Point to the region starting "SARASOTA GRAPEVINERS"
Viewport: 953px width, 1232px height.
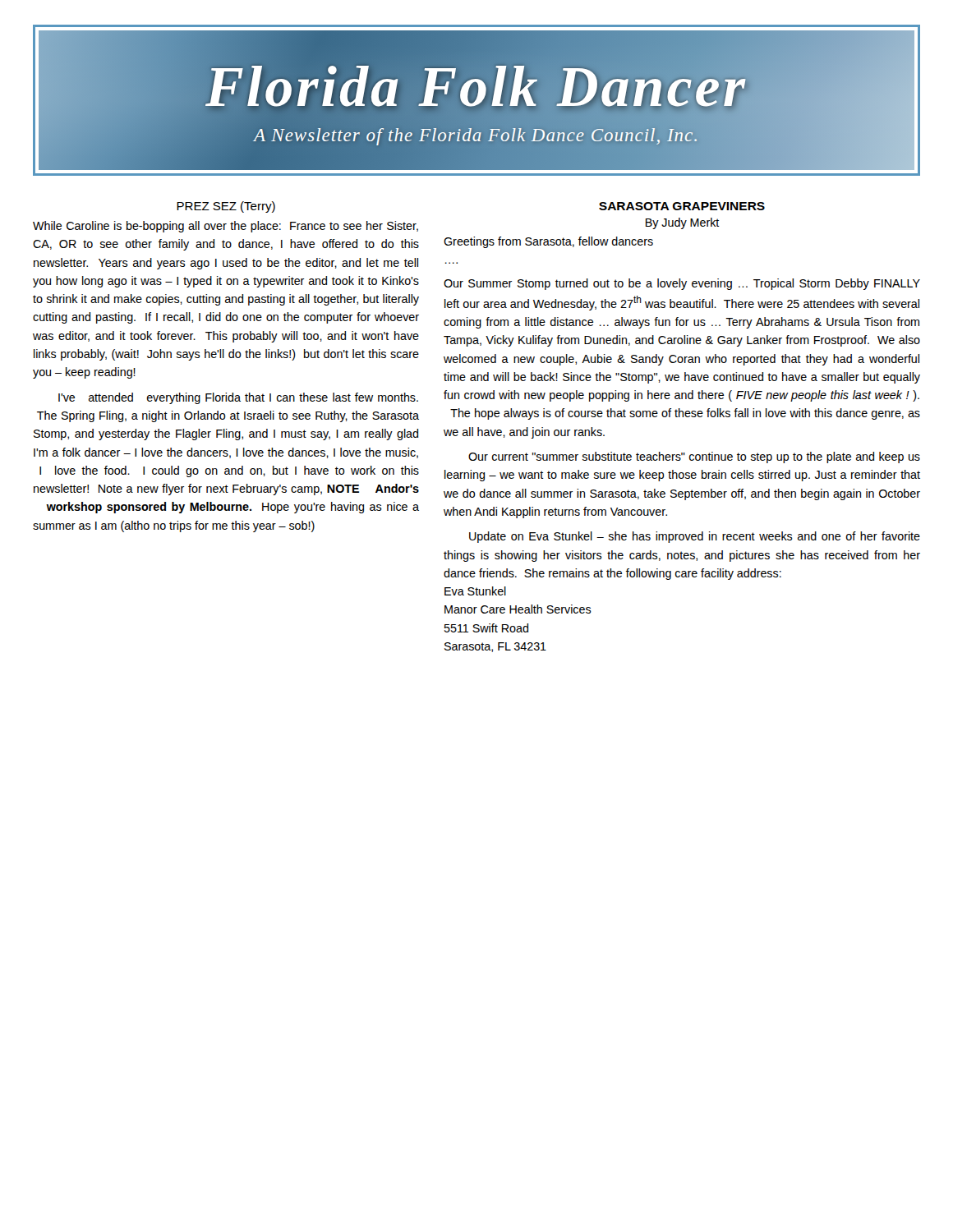pyautogui.click(x=682, y=206)
